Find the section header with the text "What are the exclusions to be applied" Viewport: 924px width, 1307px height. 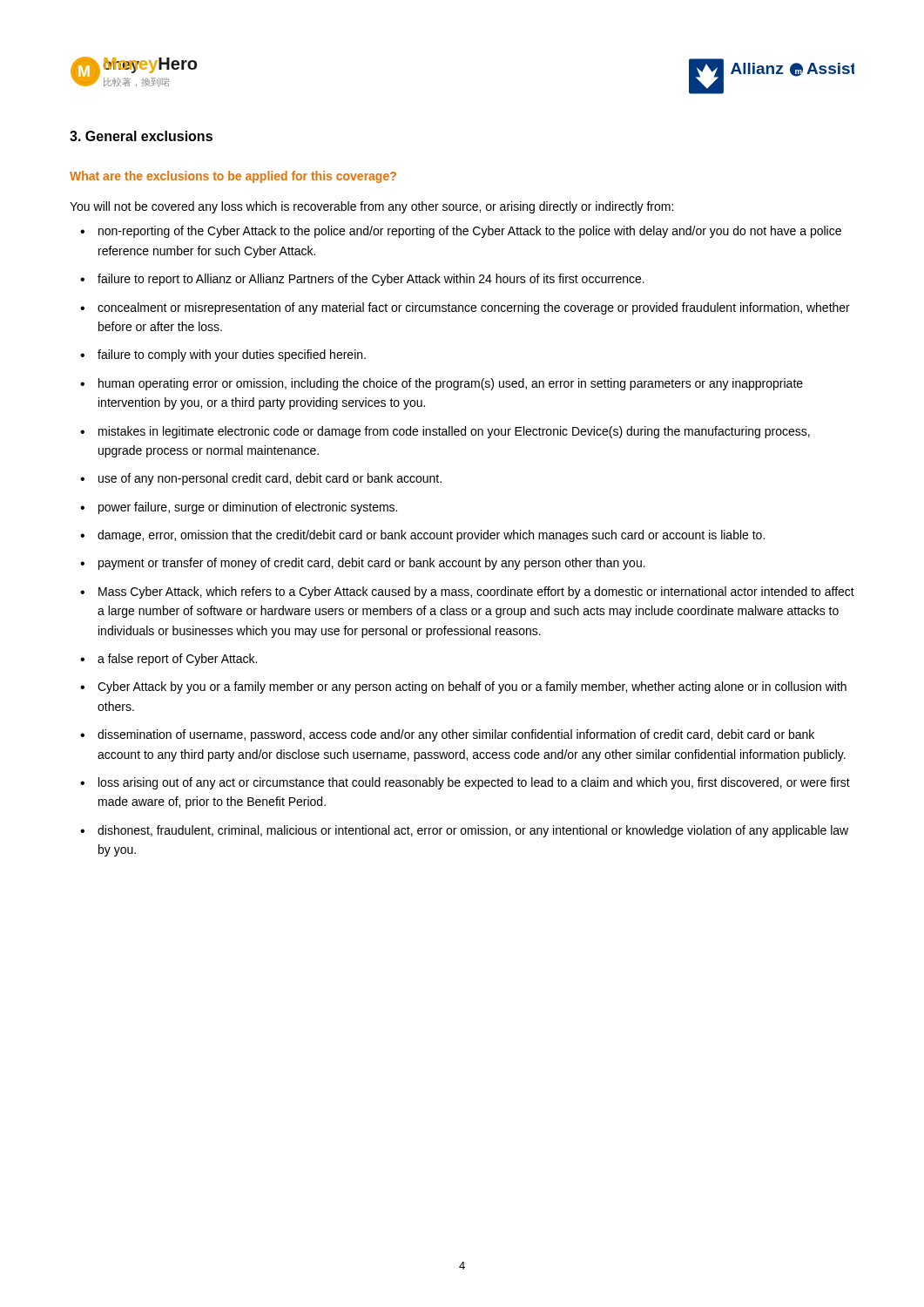point(233,176)
